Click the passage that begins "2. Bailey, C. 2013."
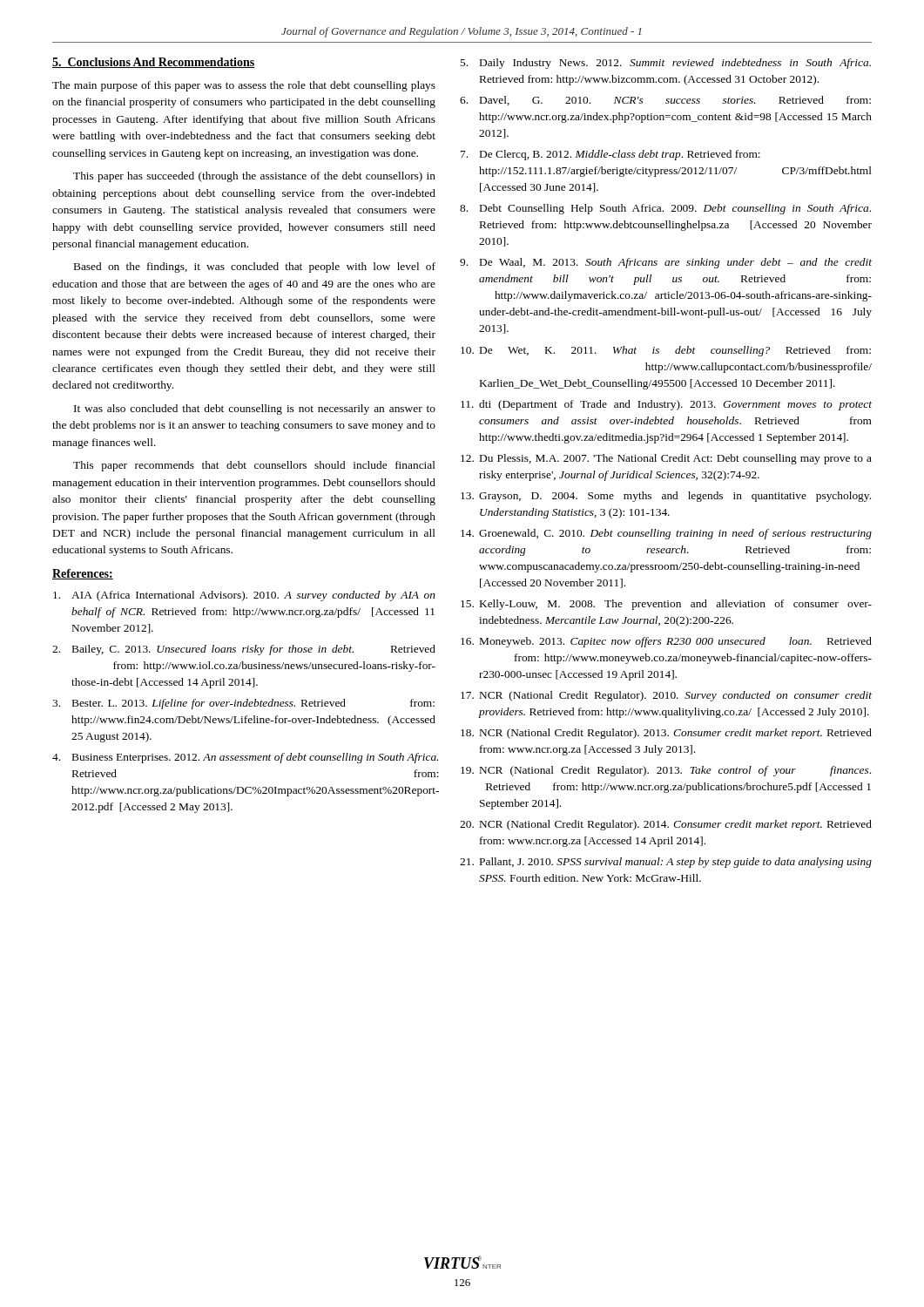 coord(244,665)
